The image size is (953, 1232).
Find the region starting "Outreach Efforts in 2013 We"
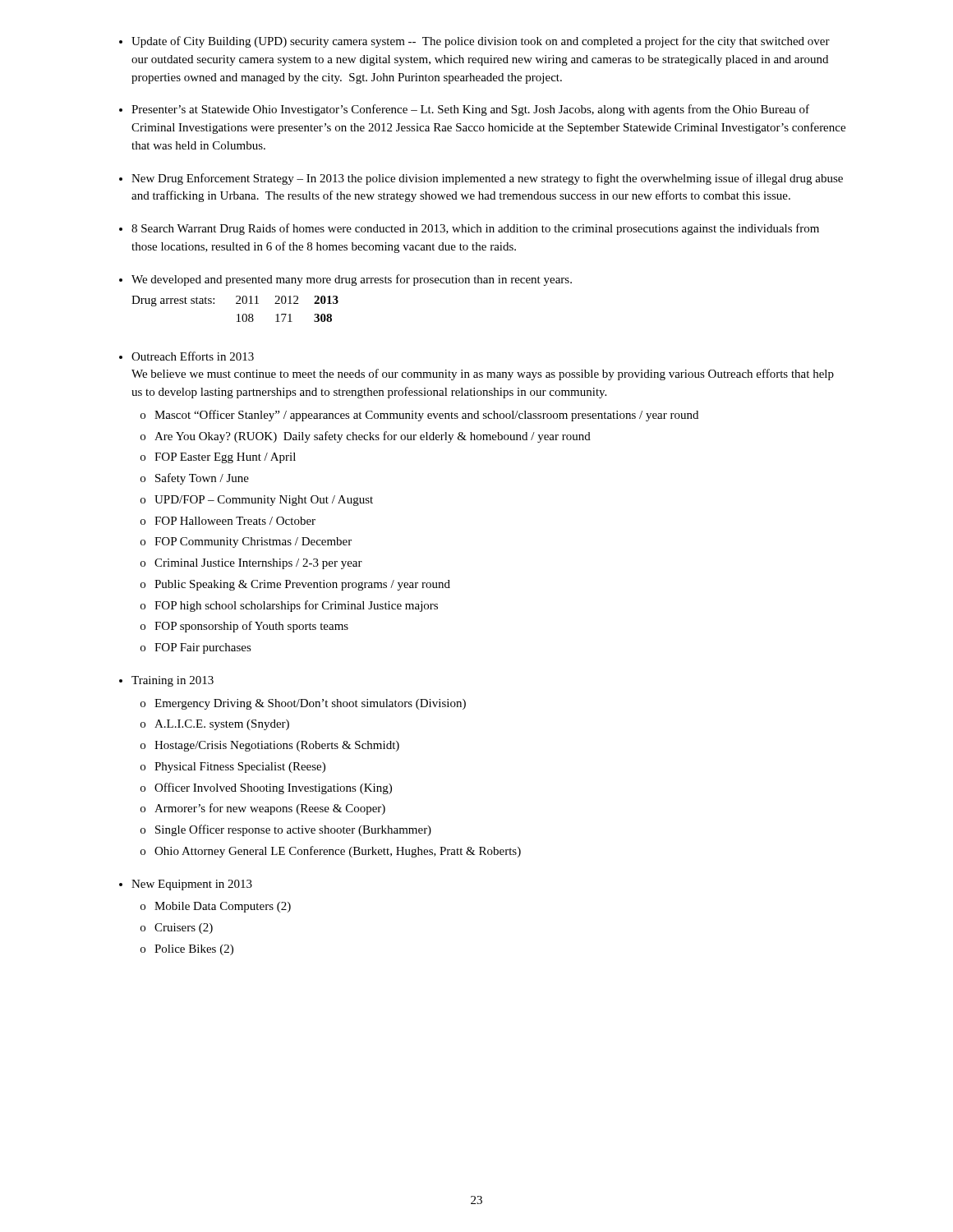click(x=193, y=356)
